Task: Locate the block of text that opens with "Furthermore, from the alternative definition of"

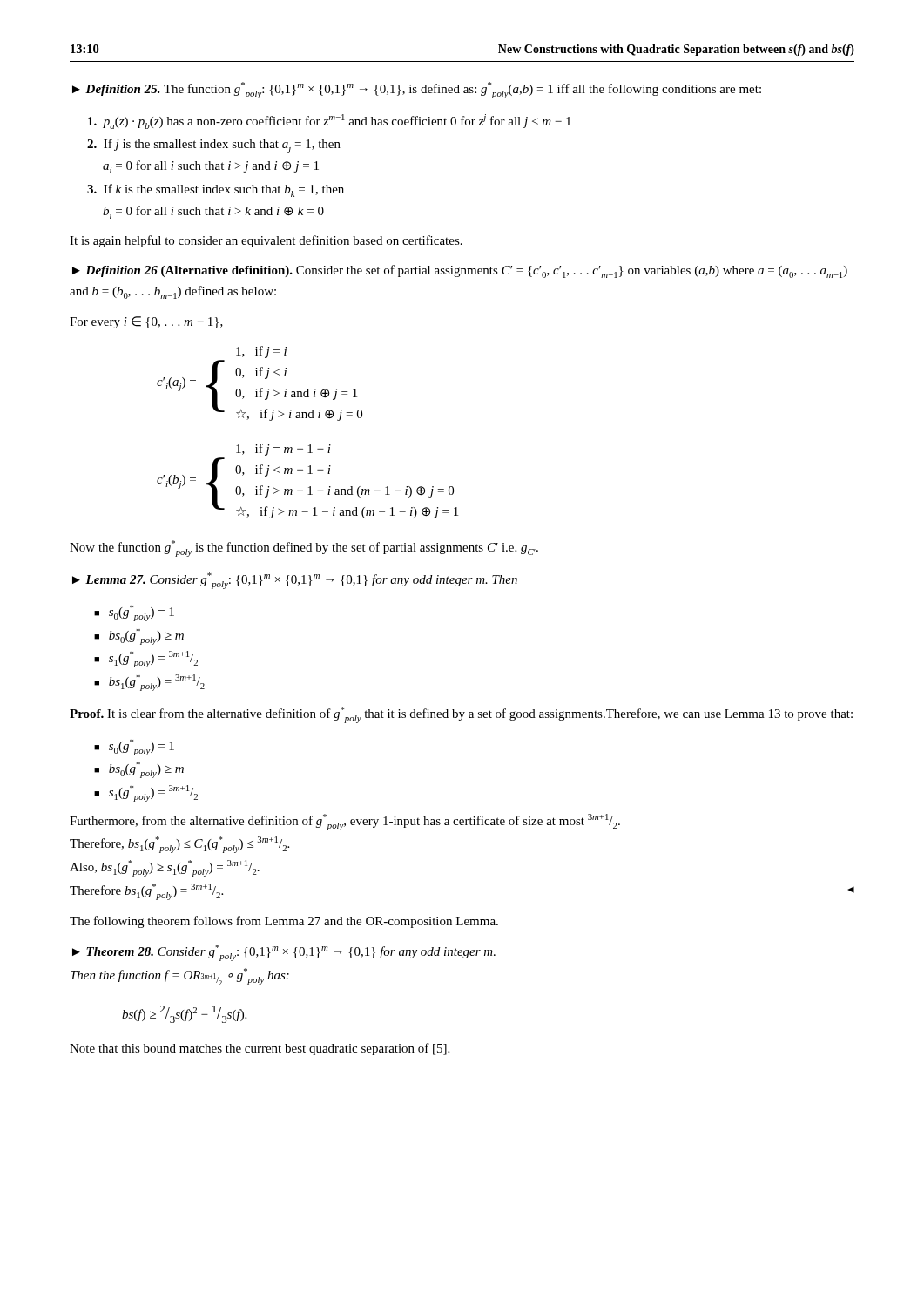Action: tap(345, 822)
